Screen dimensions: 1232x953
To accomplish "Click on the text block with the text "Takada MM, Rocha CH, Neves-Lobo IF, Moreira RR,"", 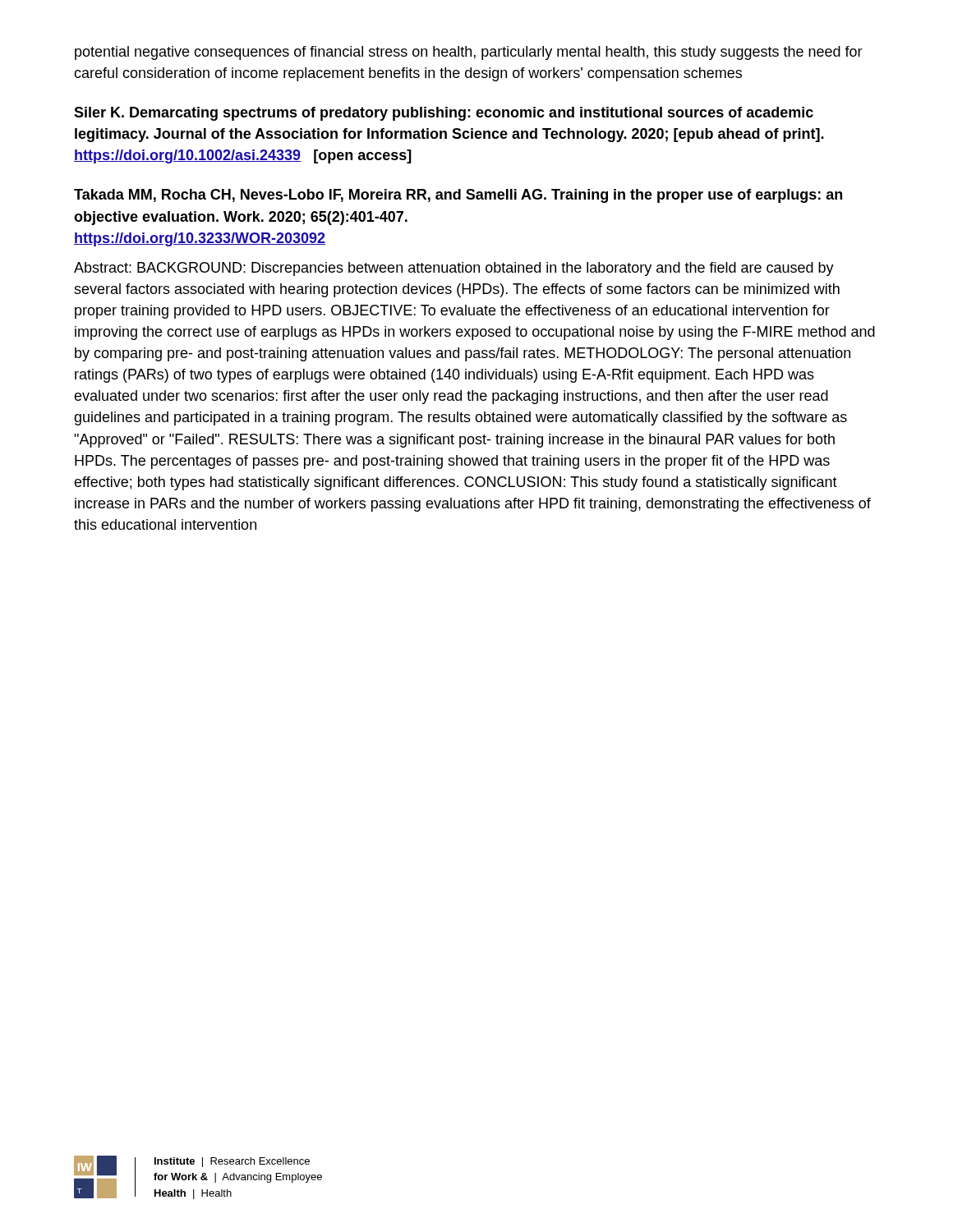I will tap(458, 196).
